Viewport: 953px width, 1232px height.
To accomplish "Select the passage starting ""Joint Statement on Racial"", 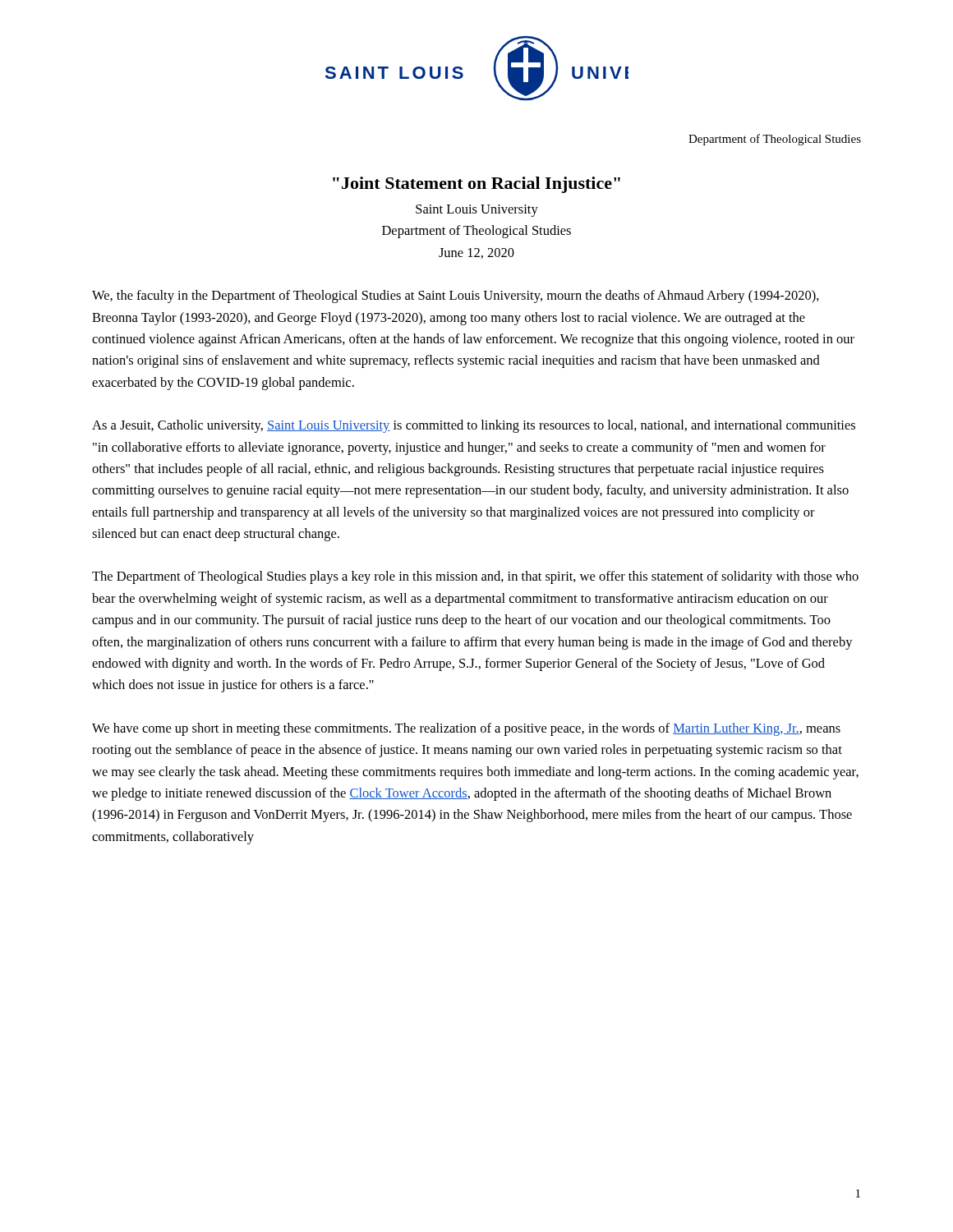I will (476, 183).
